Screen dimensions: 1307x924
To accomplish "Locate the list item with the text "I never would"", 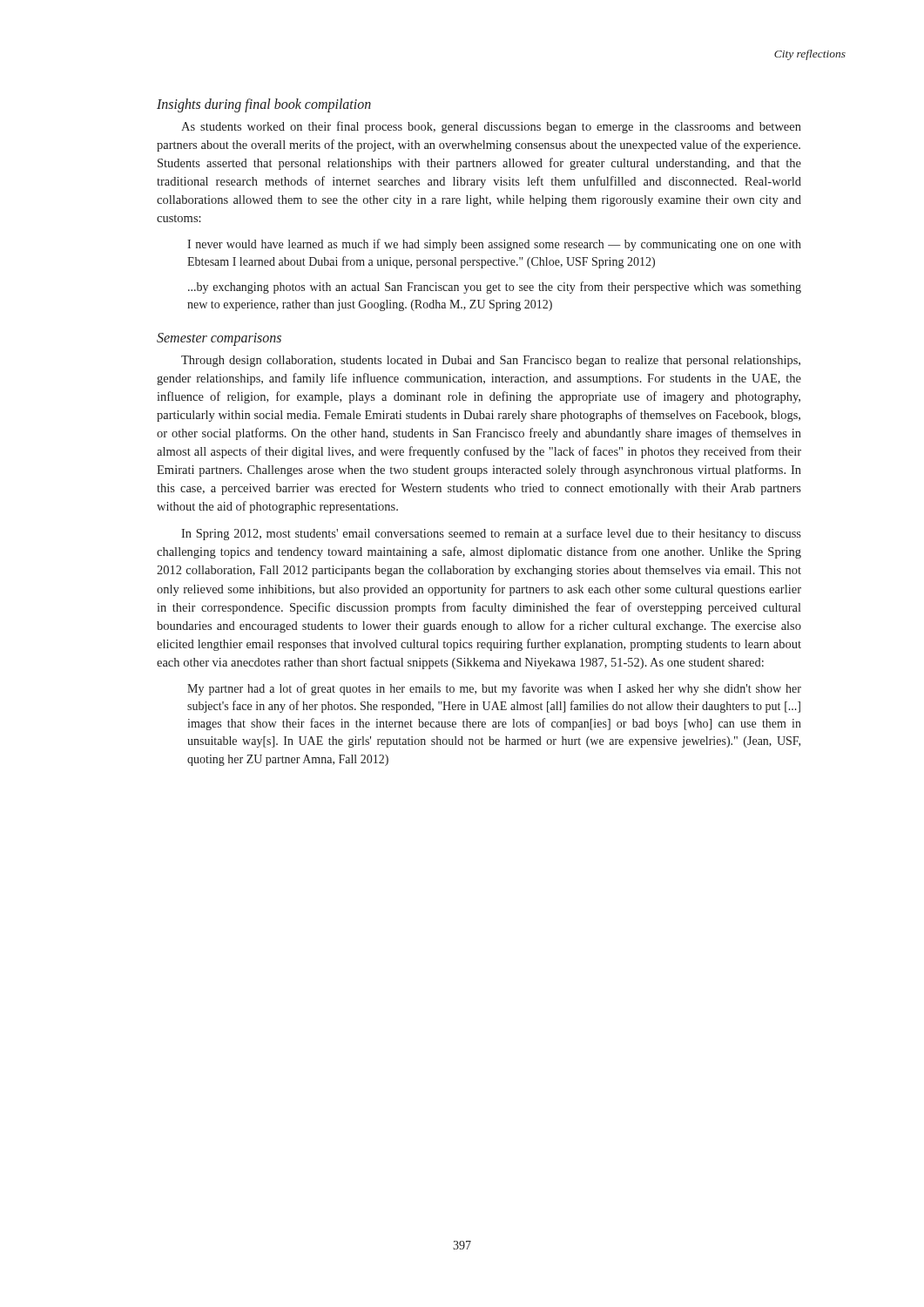I will pyautogui.click(x=494, y=253).
